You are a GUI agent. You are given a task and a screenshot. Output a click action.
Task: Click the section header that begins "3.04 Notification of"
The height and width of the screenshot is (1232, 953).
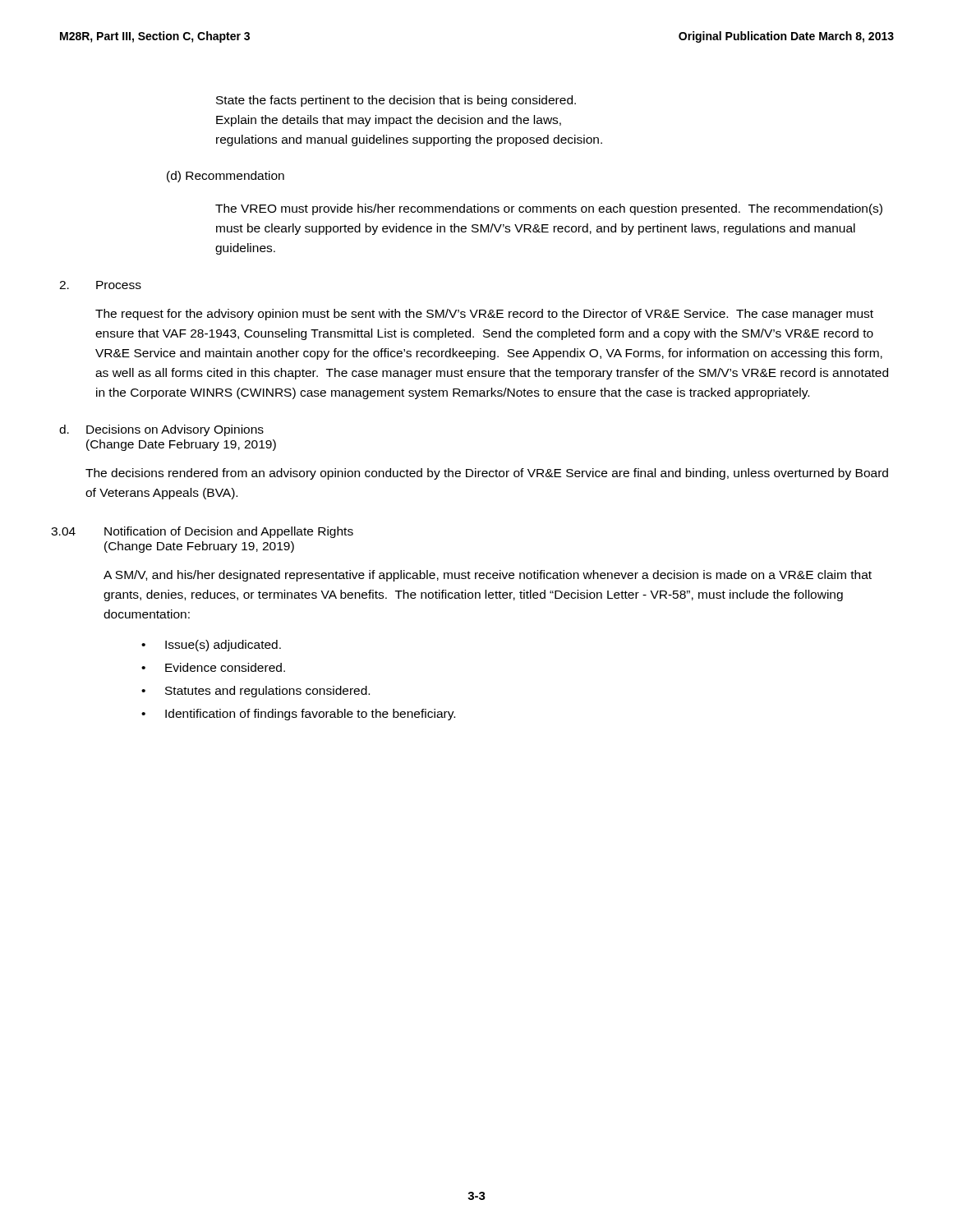(x=202, y=539)
